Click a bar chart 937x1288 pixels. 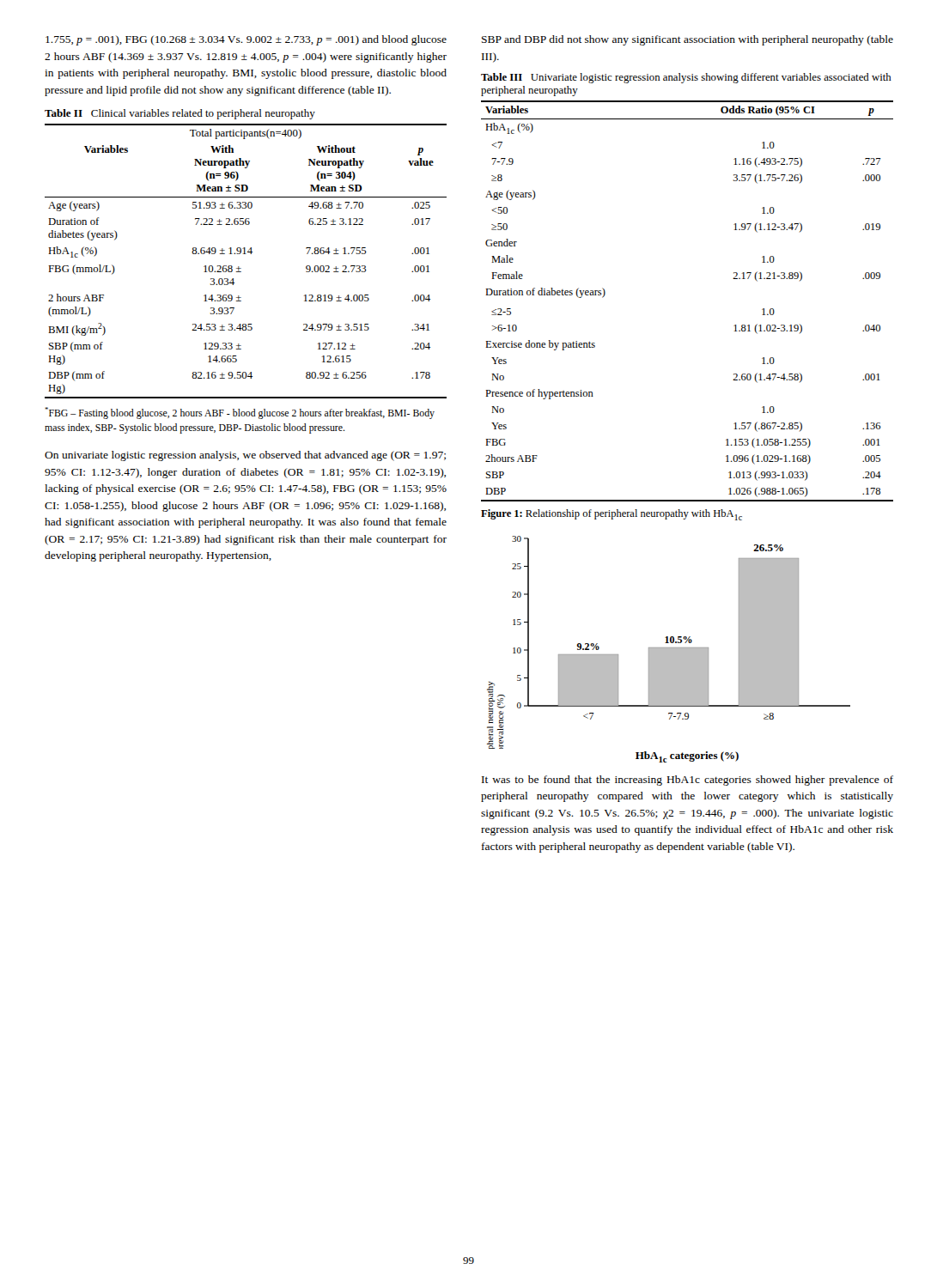coord(687,637)
